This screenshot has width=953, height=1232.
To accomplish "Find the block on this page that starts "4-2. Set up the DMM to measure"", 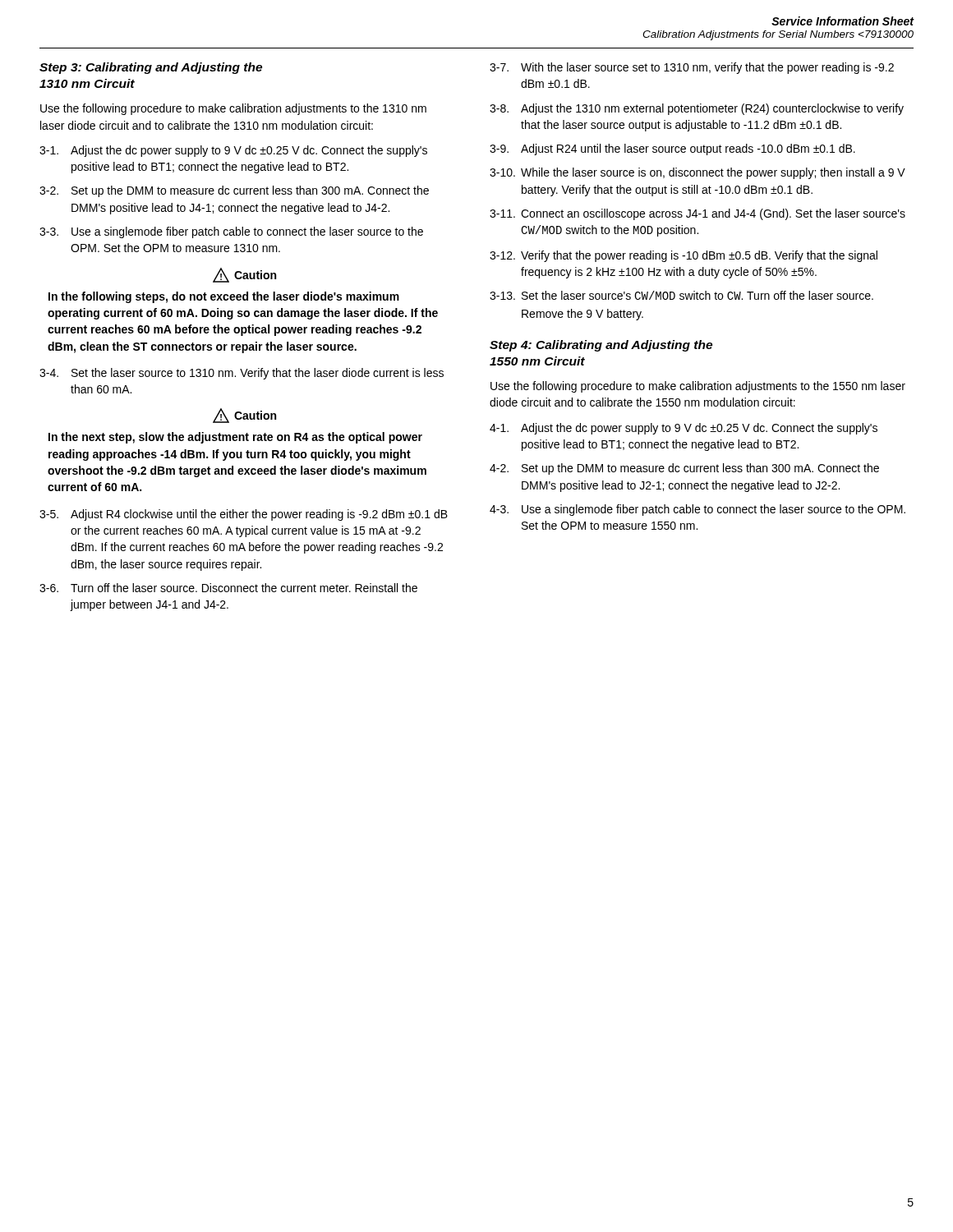I will point(702,477).
